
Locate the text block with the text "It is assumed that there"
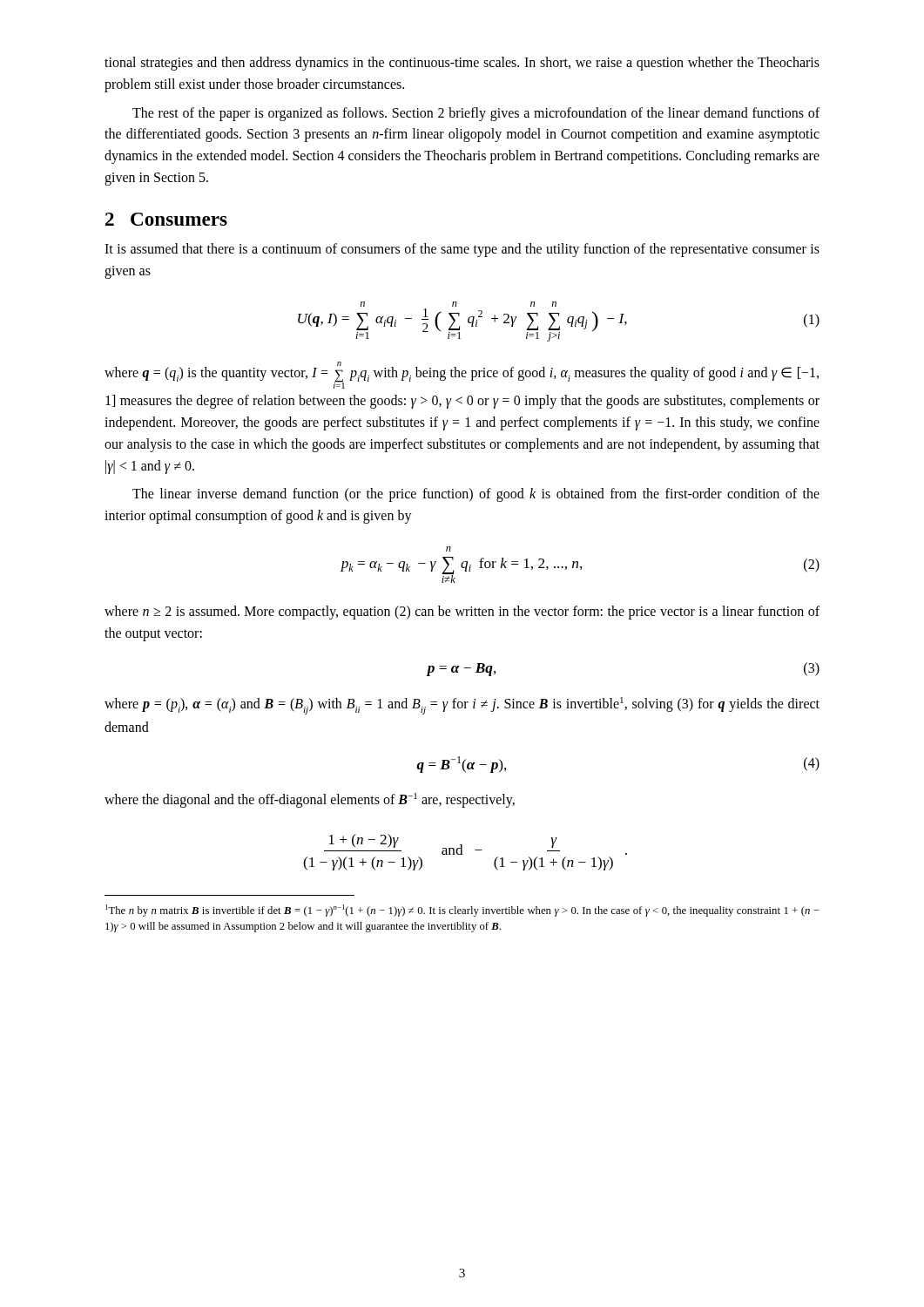click(x=462, y=260)
